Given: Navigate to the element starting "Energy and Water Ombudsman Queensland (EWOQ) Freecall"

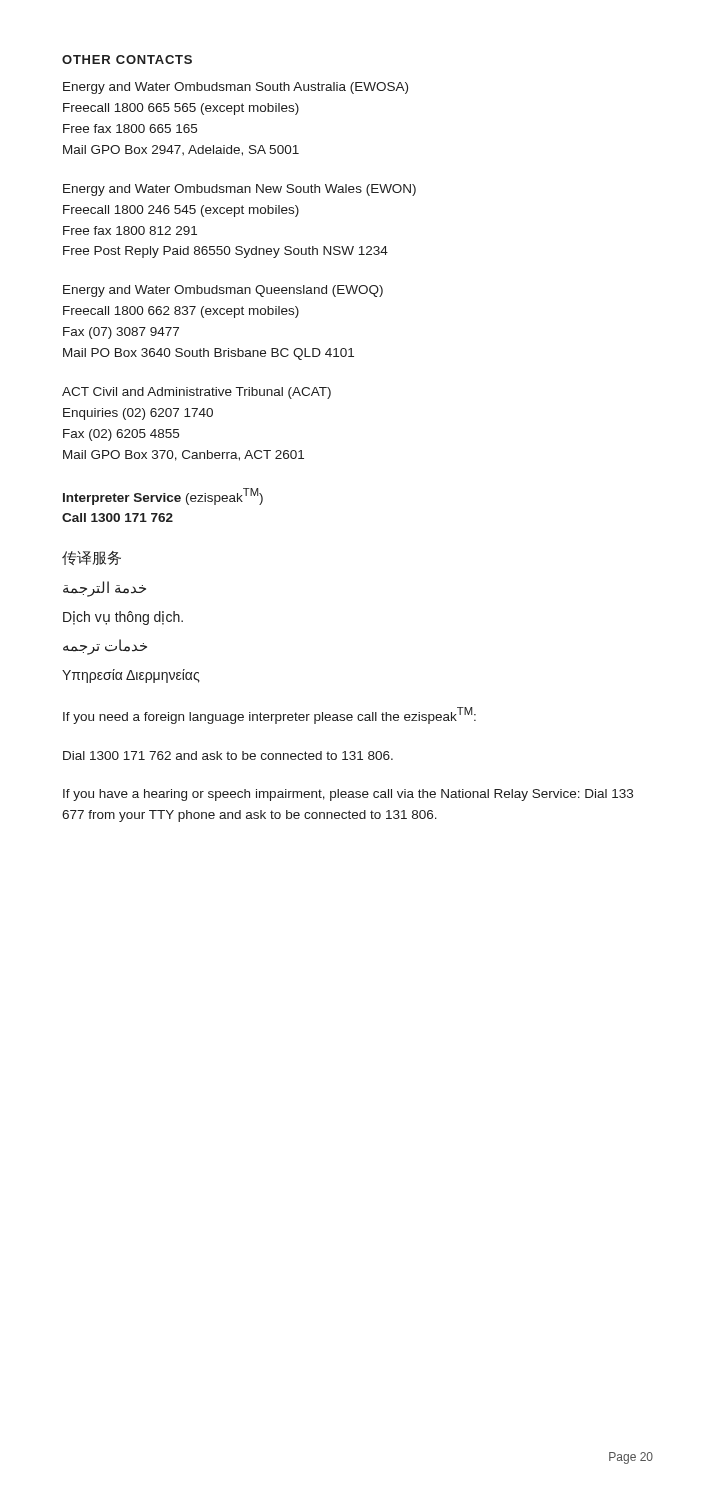Looking at the screenshot, I should [x=223, y=321].
